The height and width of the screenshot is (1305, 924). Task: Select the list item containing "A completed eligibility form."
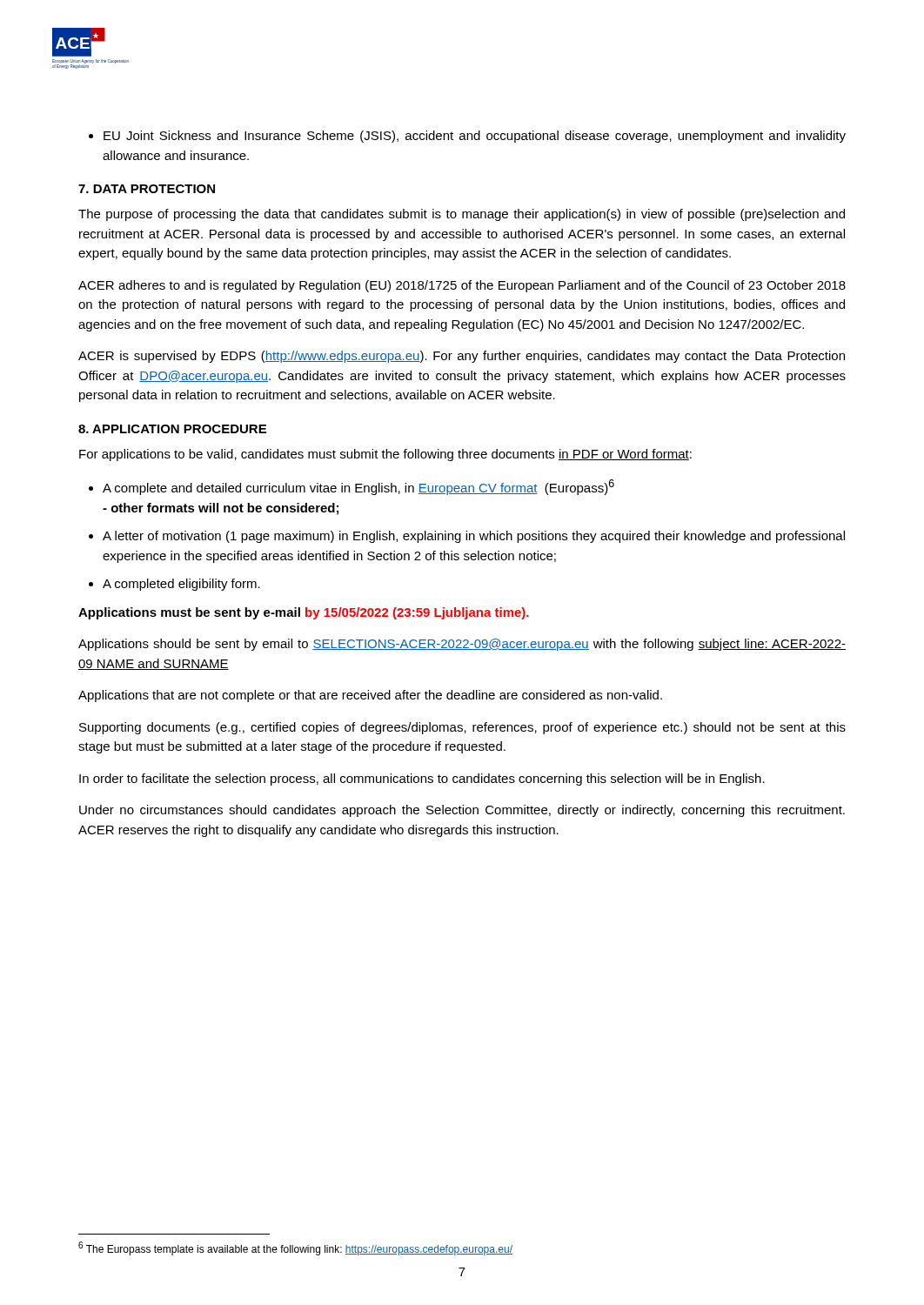coord(181,585)
